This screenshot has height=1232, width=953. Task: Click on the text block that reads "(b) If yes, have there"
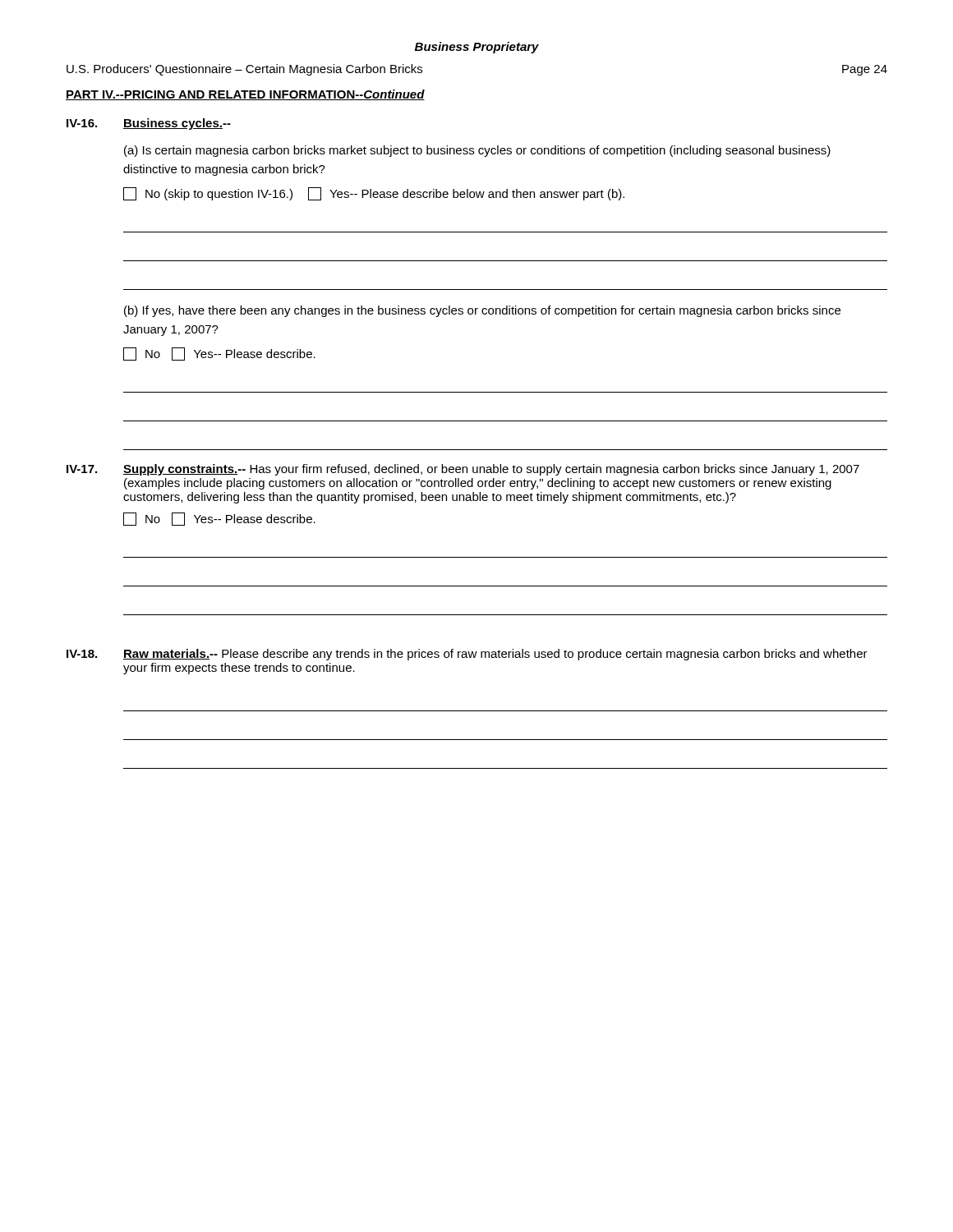click(x=482, y=319)
